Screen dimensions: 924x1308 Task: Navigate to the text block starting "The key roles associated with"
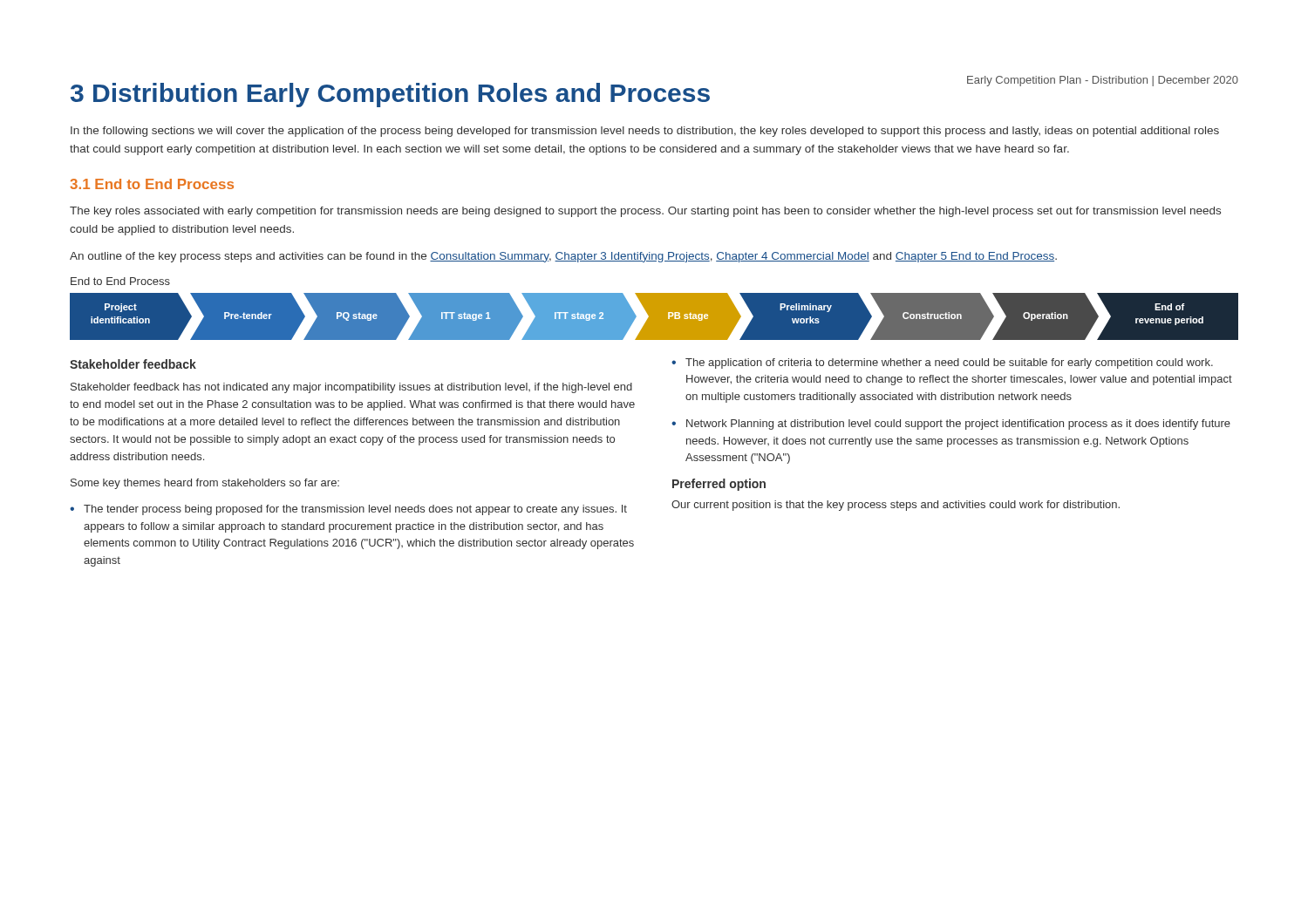coord(646,219)
